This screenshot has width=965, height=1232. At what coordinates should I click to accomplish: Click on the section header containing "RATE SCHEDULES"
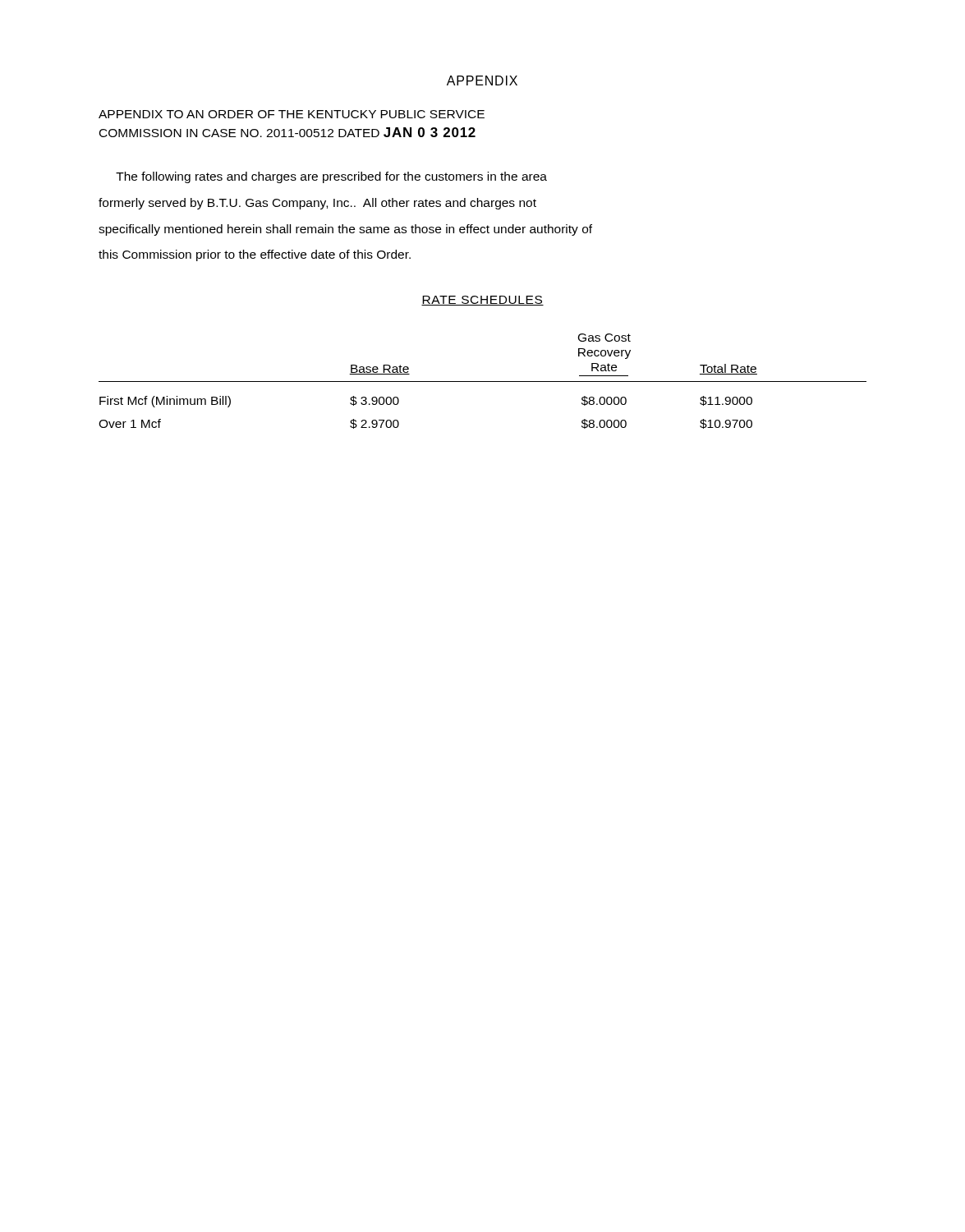482,299
